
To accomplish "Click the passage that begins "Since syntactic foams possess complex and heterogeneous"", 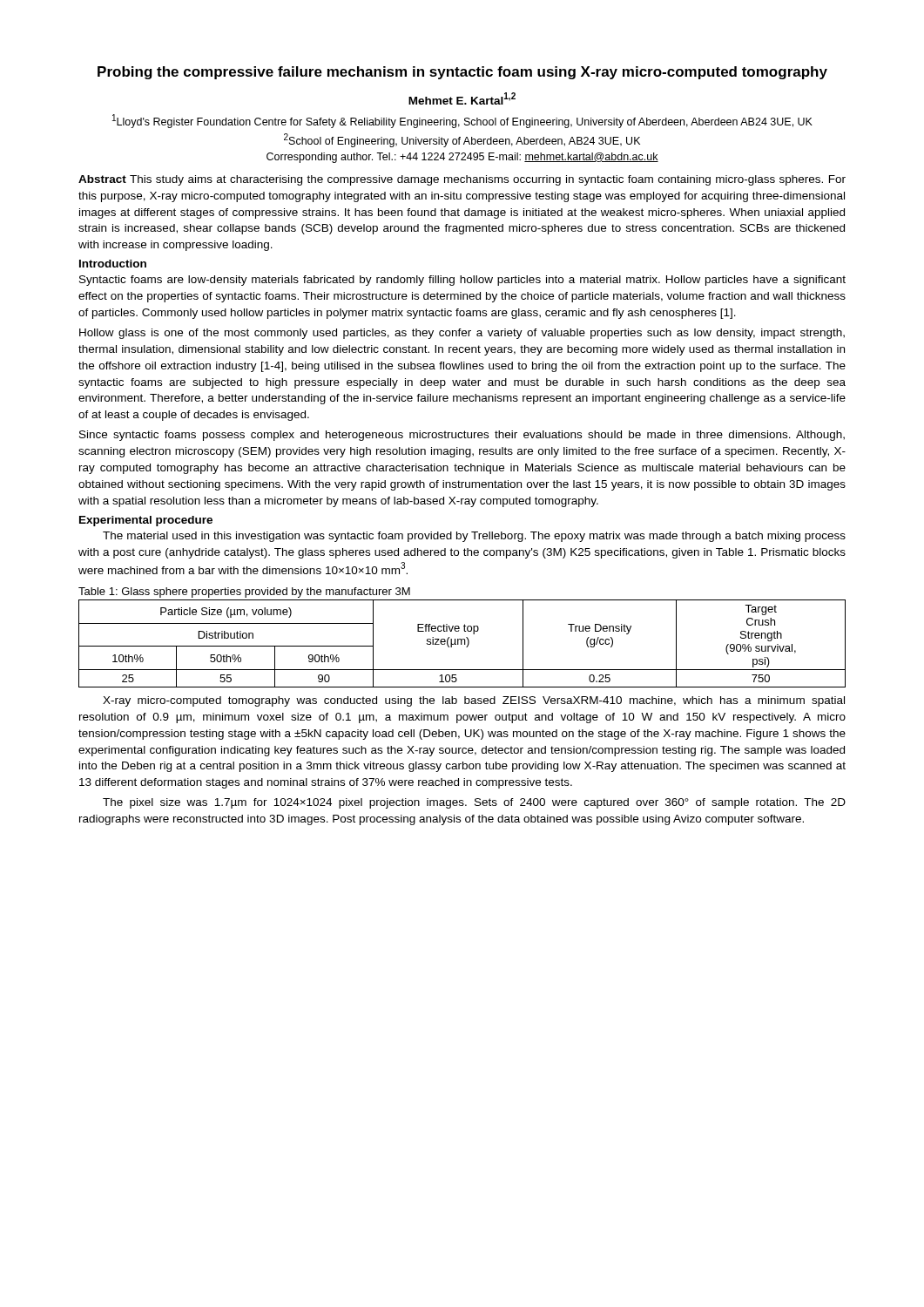I will [x=462, y=468].
